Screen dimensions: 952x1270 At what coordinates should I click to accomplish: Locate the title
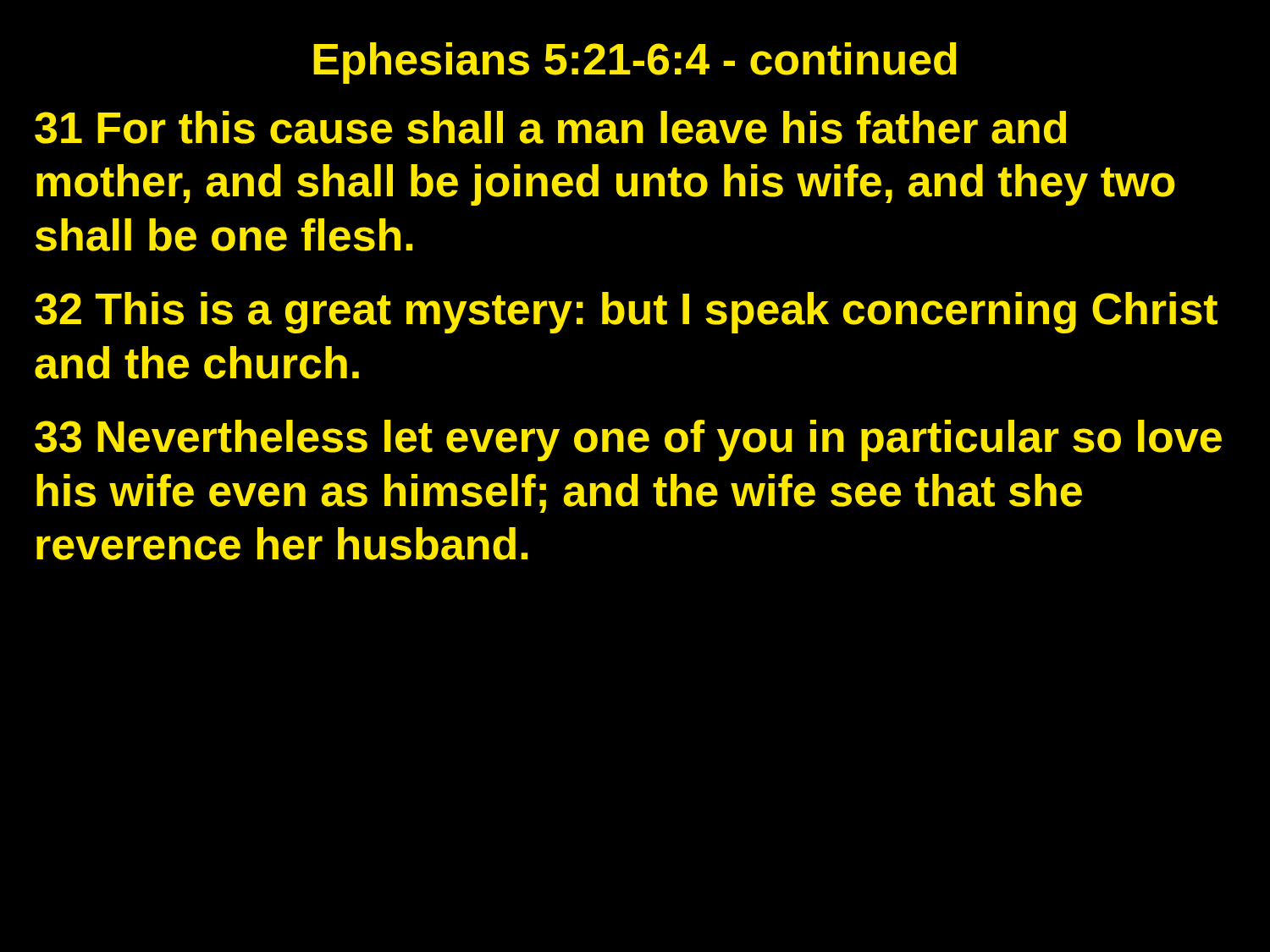635,59
